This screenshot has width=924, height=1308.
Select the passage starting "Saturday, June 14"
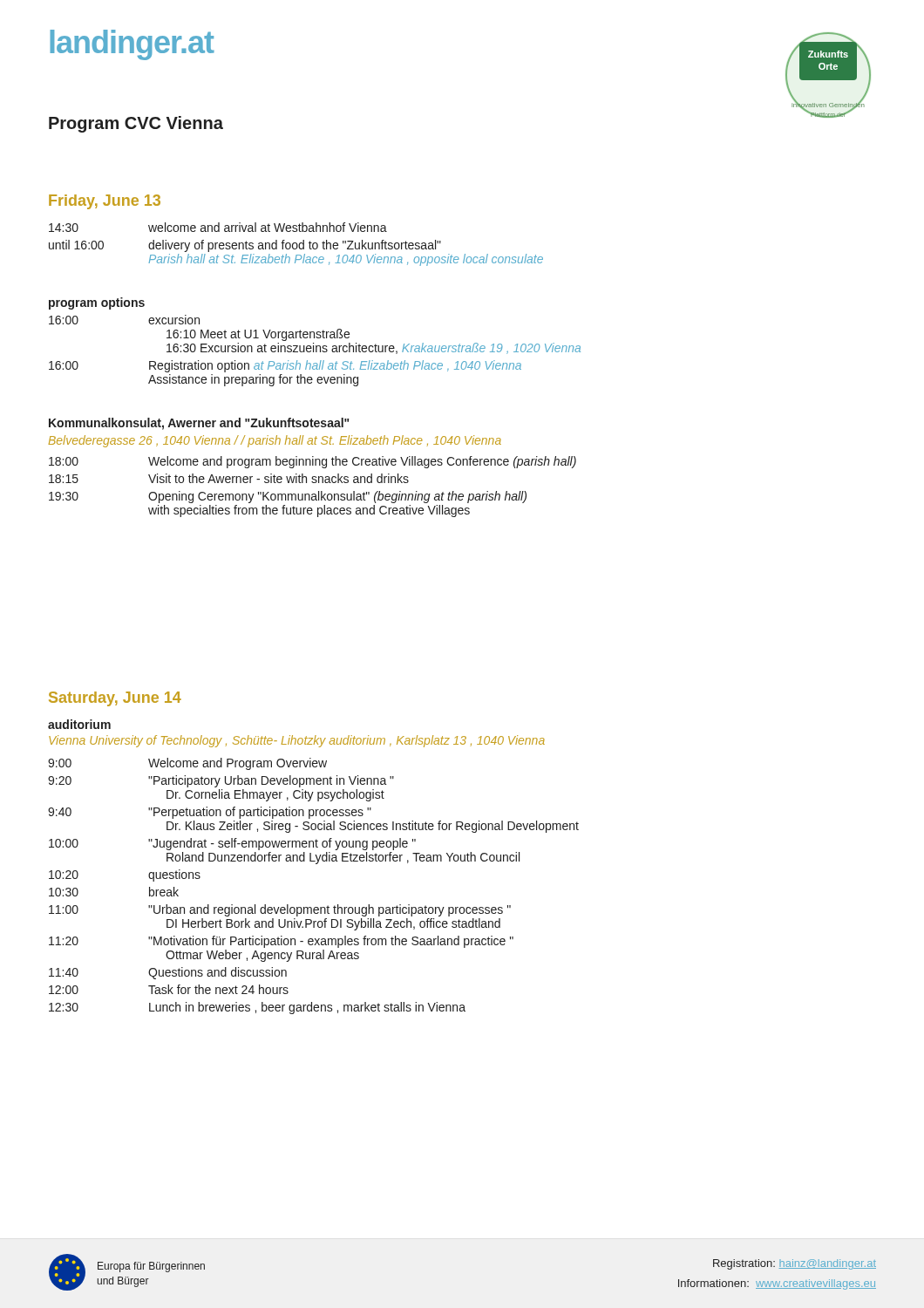point(115,698)
